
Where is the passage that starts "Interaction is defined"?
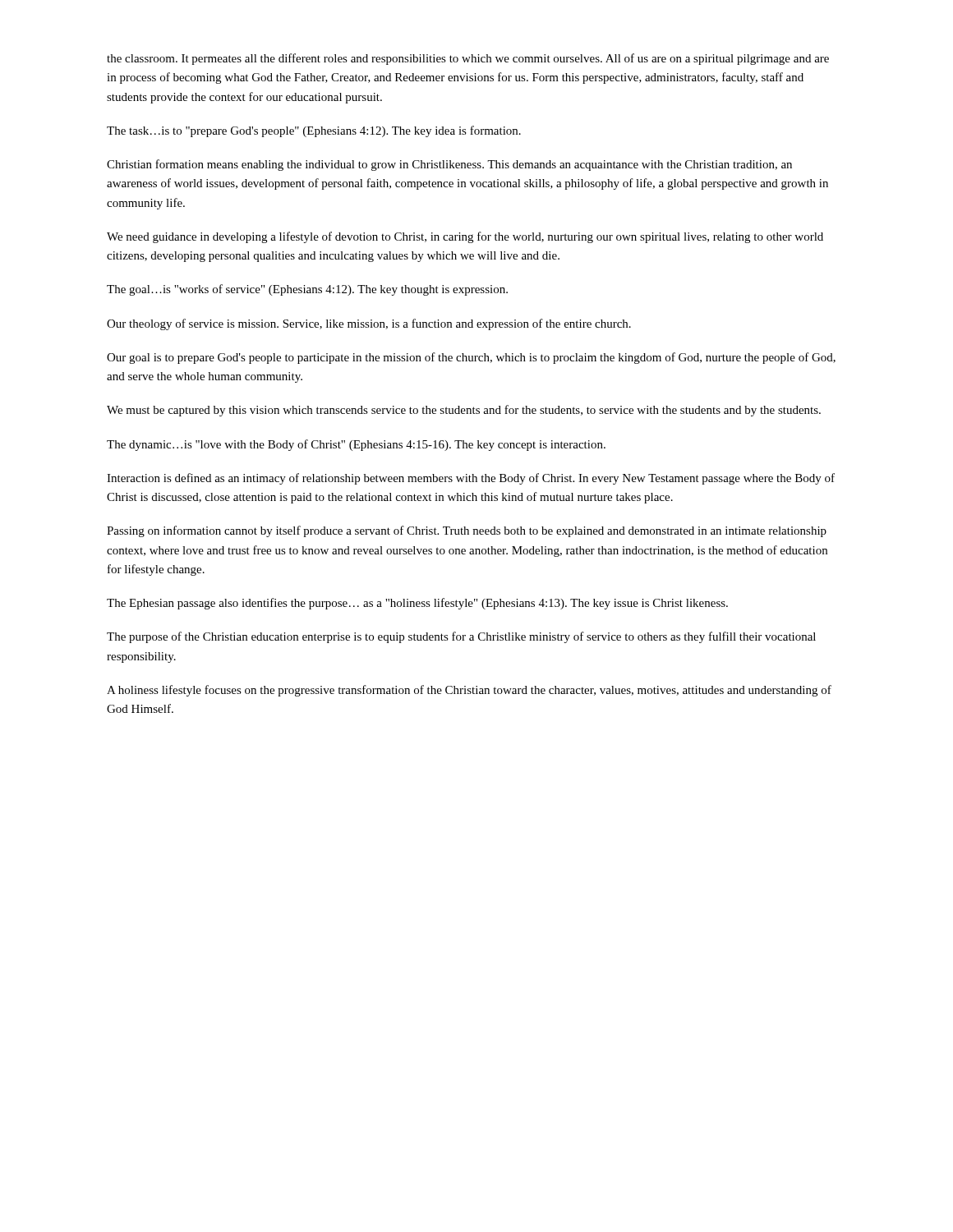tap(471, 487)
